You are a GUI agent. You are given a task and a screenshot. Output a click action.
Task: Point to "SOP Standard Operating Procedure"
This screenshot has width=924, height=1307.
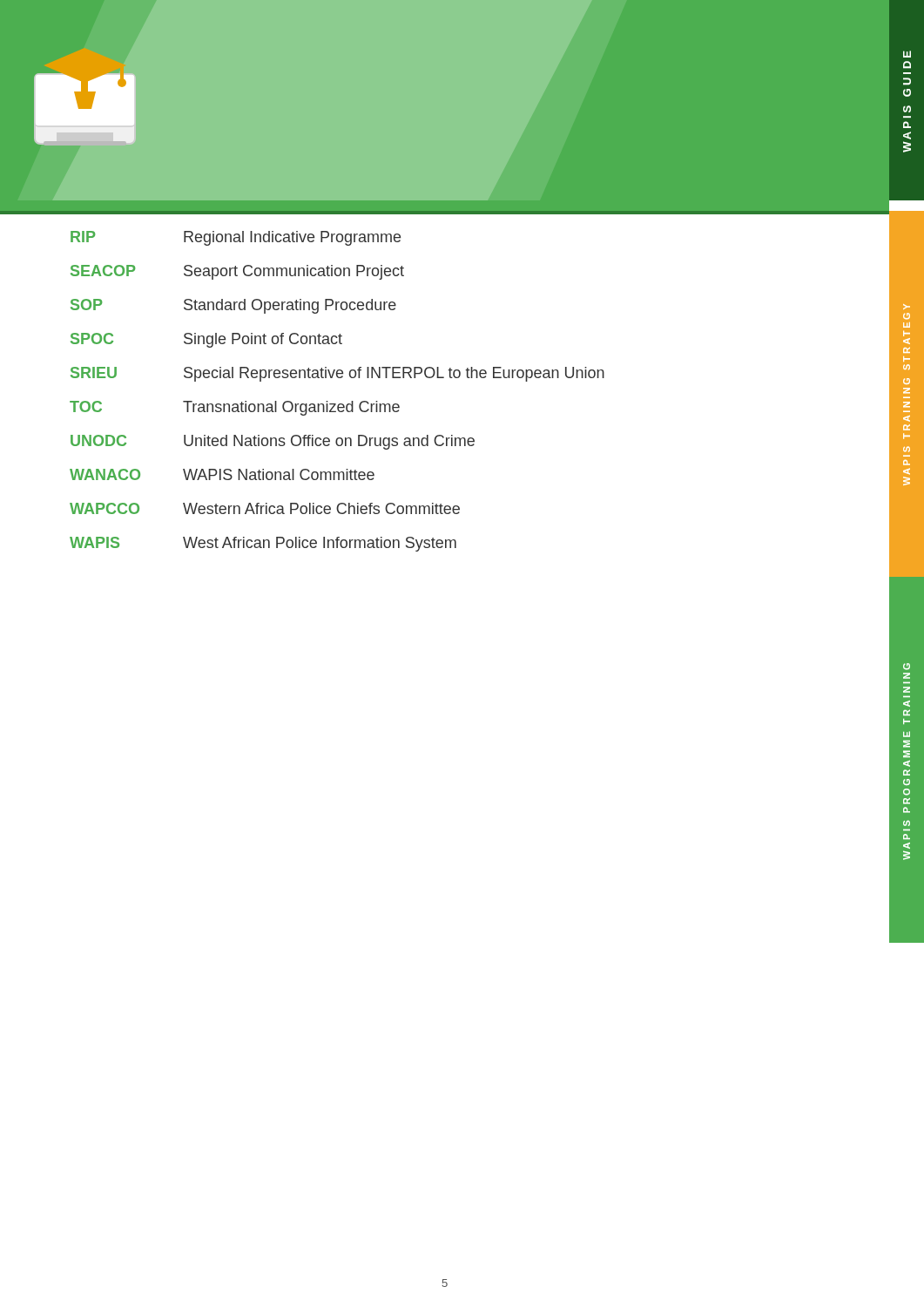233,305
